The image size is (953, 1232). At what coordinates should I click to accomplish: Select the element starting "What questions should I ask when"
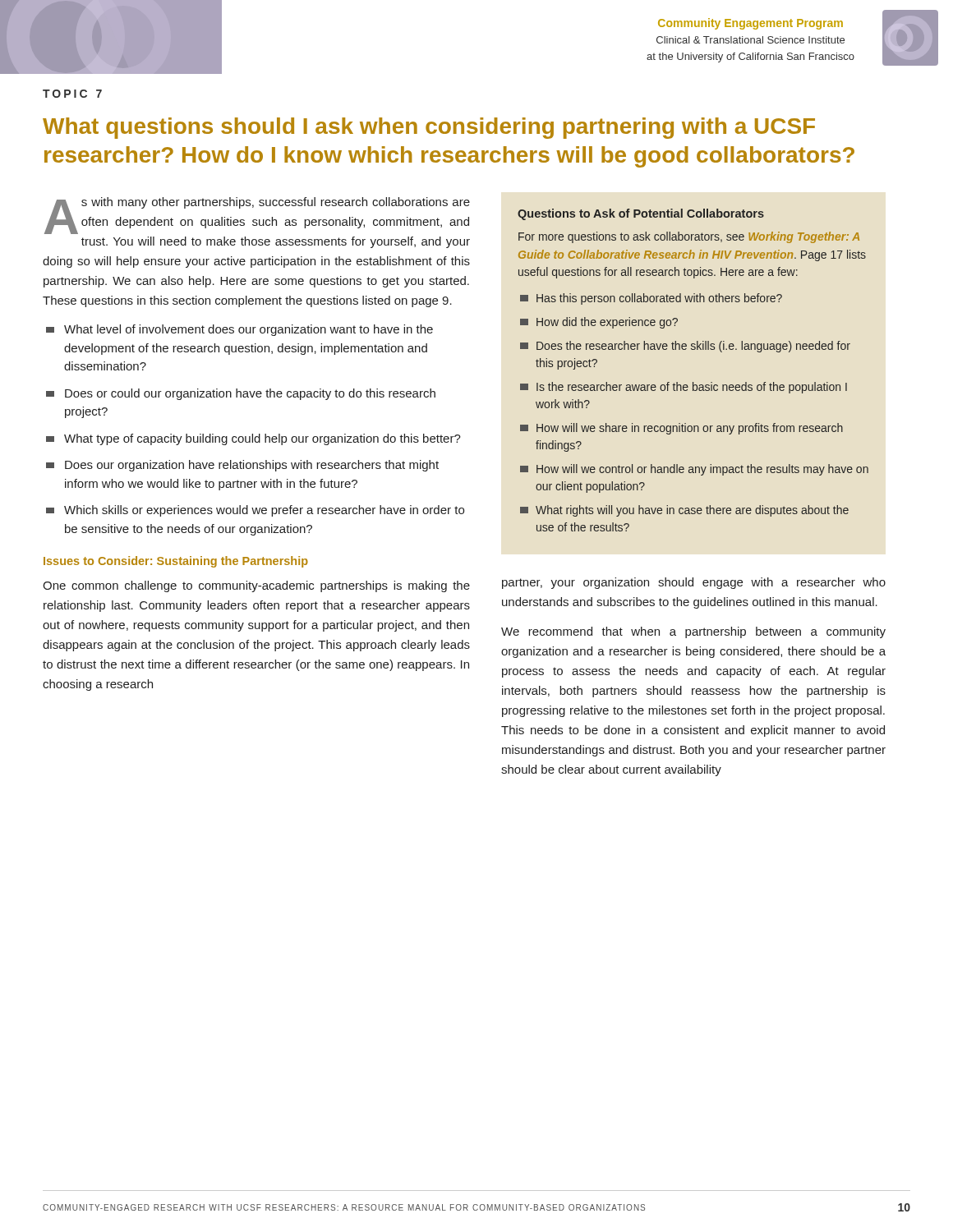449,140
